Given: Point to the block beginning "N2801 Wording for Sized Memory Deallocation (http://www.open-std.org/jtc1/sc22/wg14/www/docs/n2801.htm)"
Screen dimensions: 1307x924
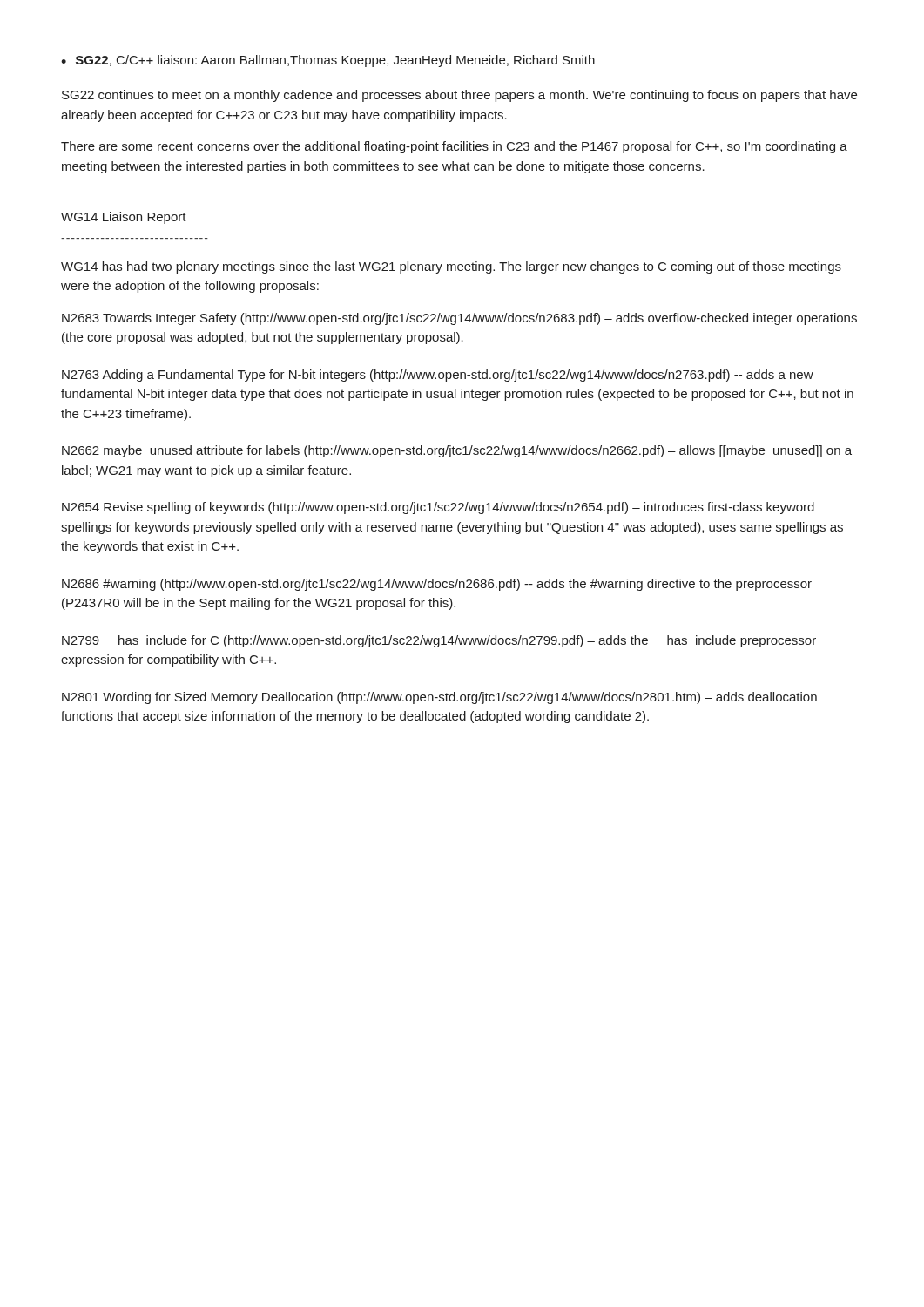Looking at the screenshot, I should click(439, 706).
